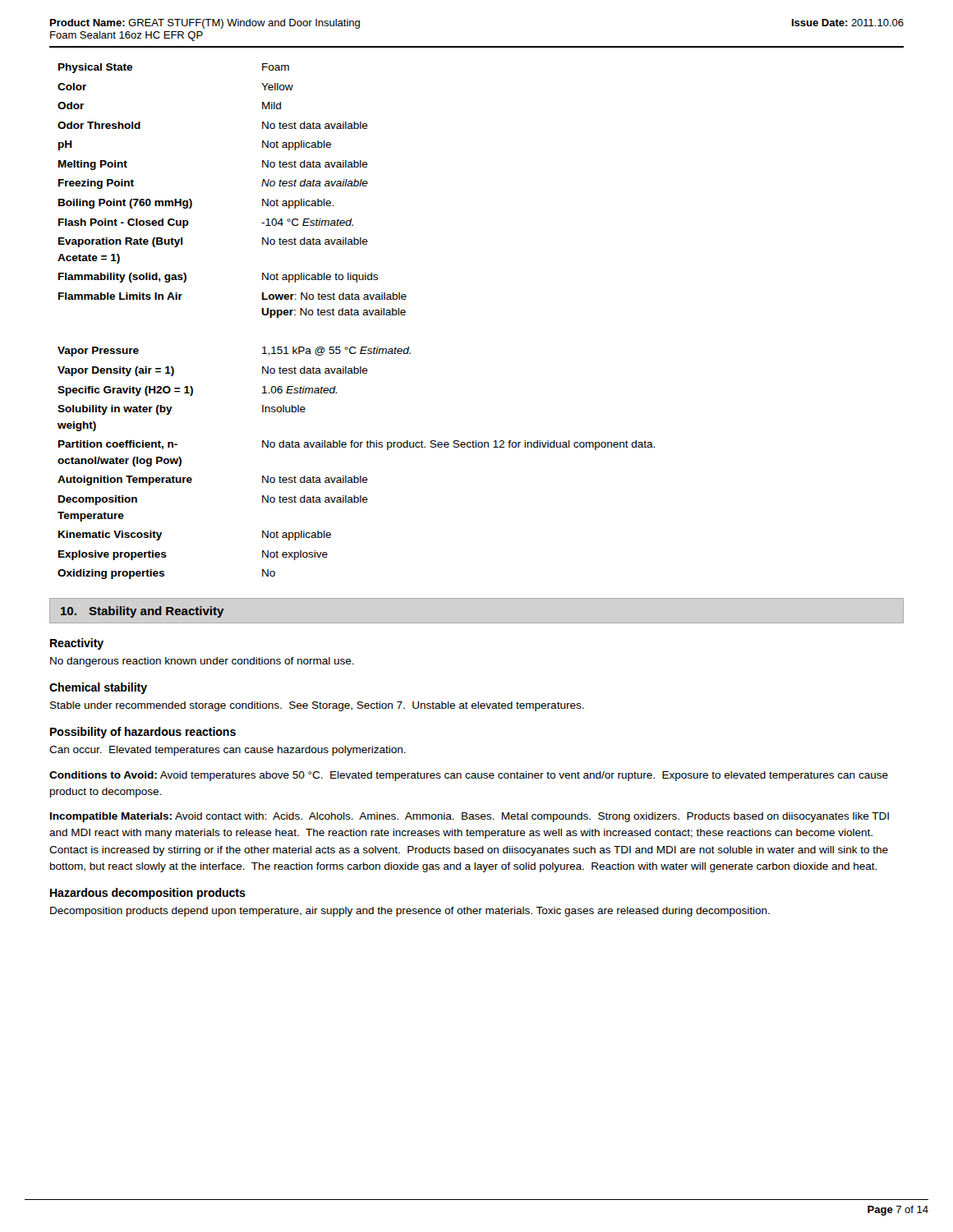
Task: Click on the element starting "Incompatible Materials: Avoid contact with: Acids."
Action: click(476, 841)
